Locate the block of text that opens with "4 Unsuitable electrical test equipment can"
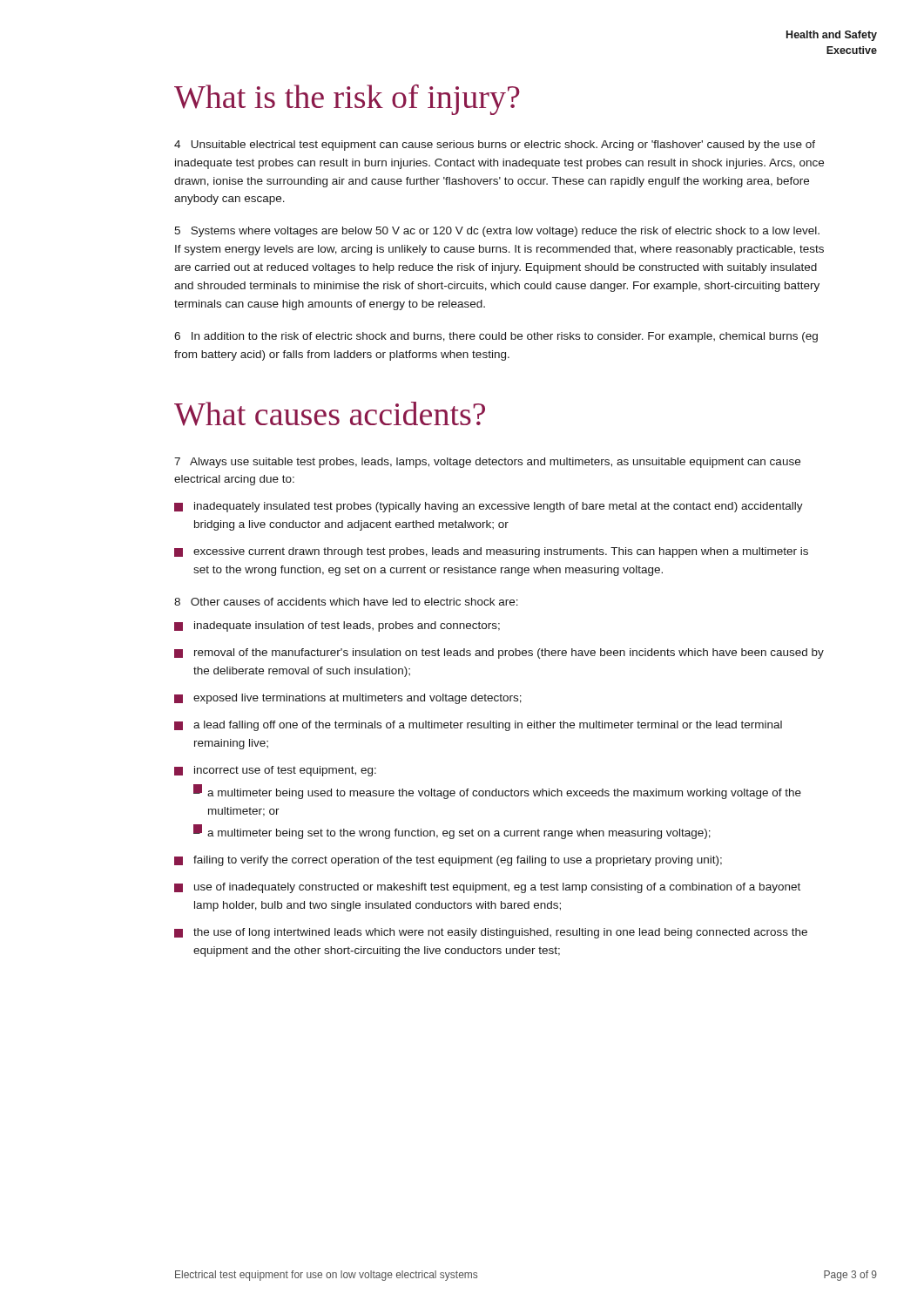Viewport: 924px width, 1307px height. [x=499, y=171]
